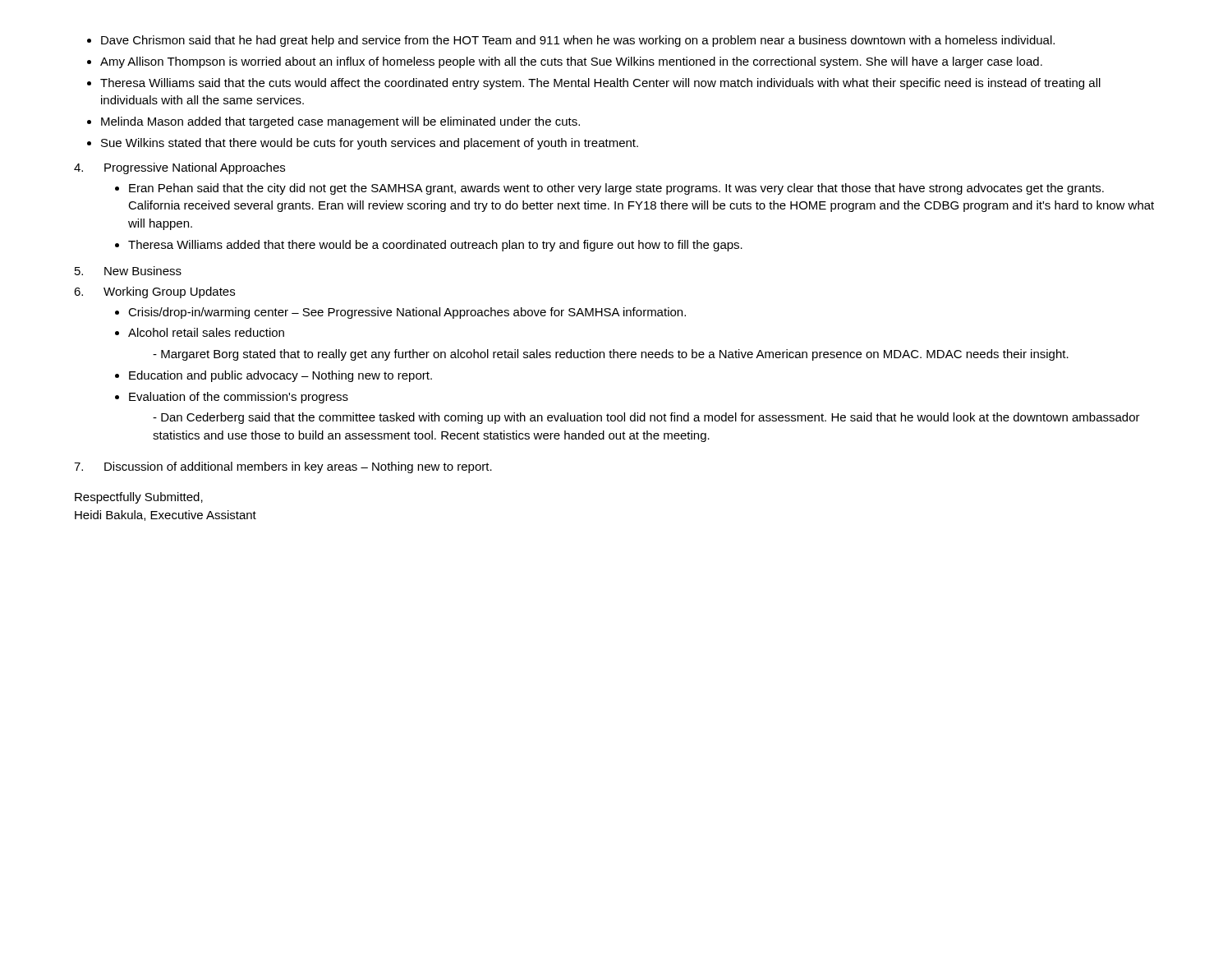Locate the passage starting "5. New Business"
This screenshot has height=953, width=1232.
point(128,271)
